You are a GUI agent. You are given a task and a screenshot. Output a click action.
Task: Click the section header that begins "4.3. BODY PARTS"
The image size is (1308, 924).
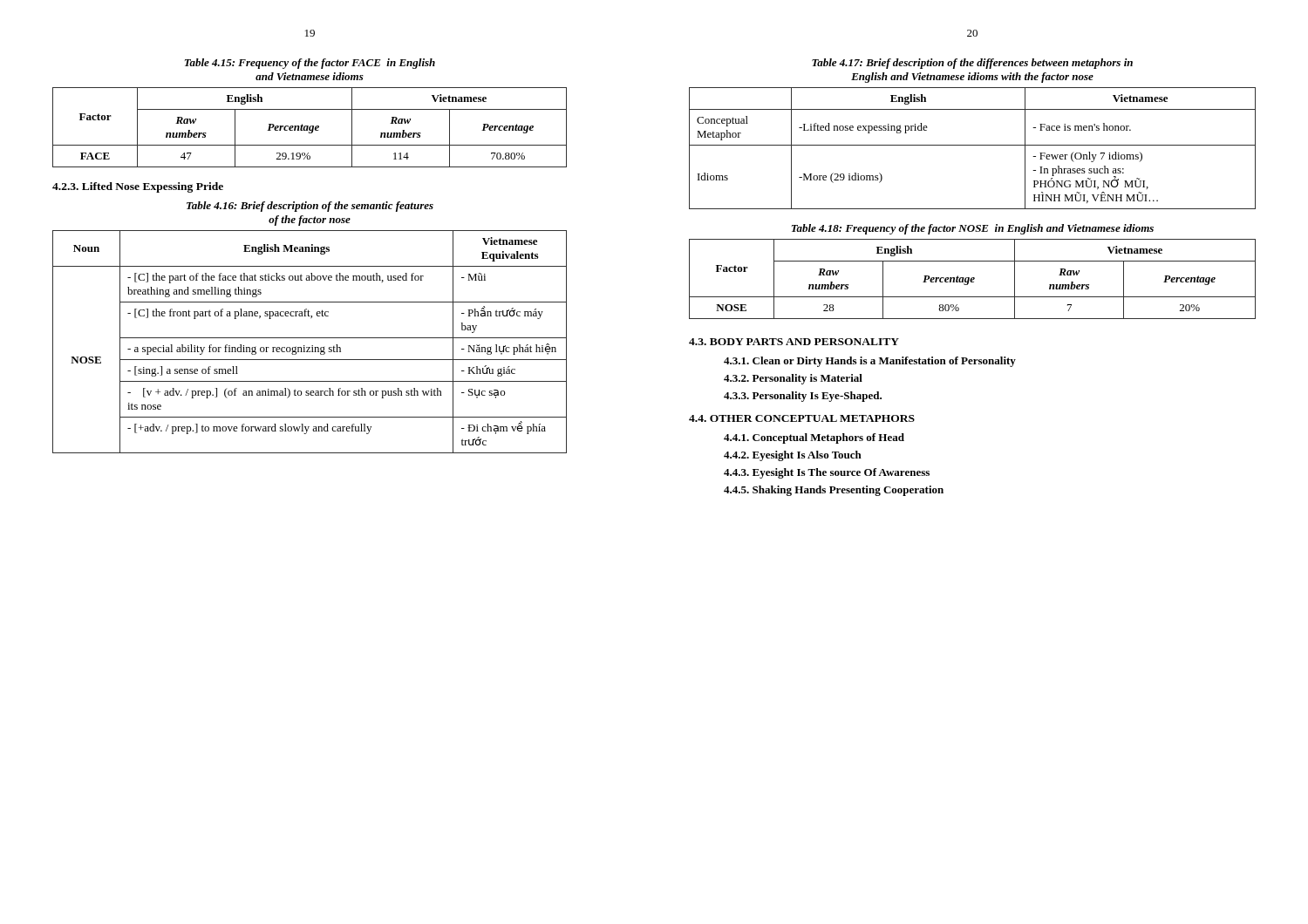[x=794, y=341]
